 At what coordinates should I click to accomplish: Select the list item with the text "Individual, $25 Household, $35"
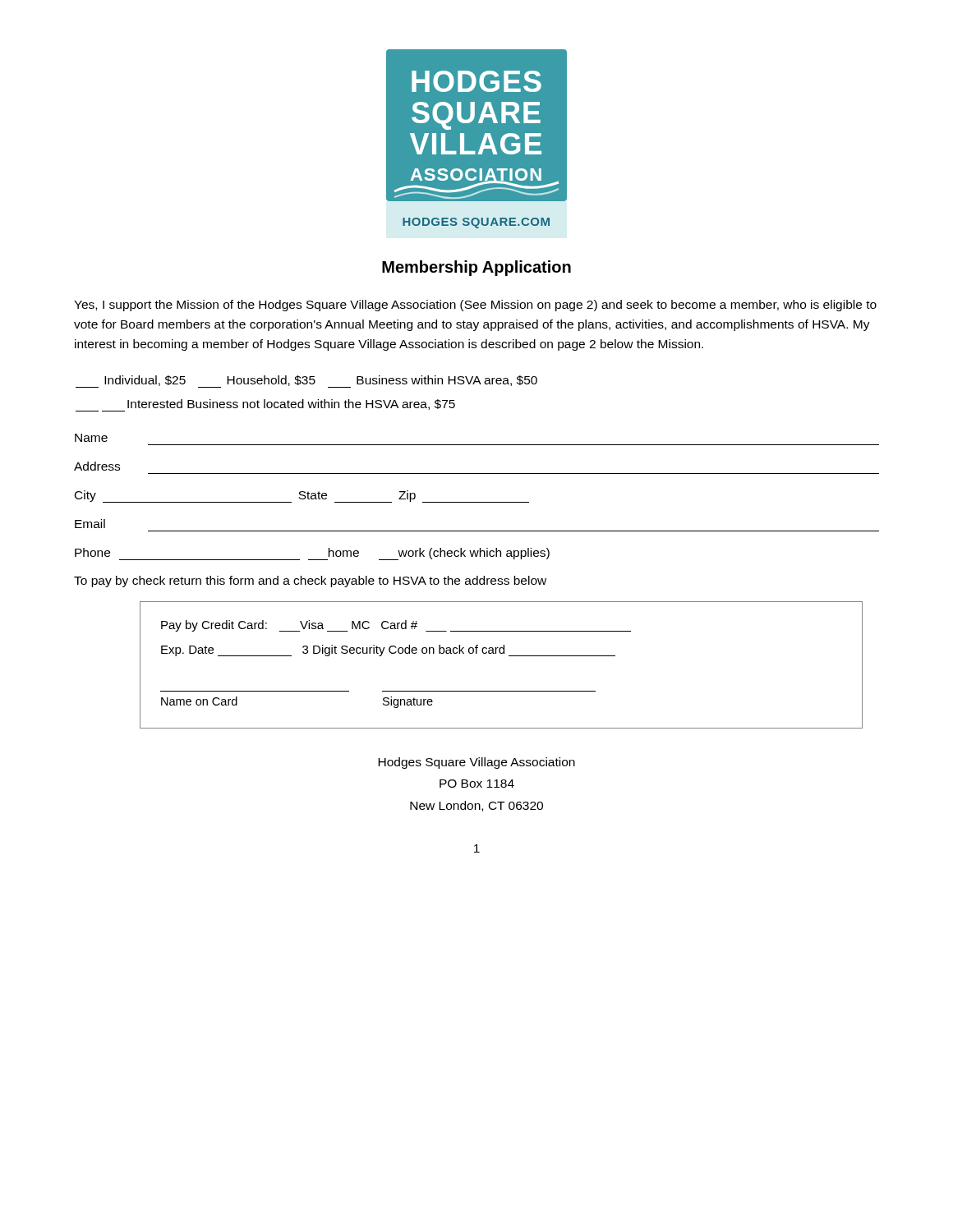[x=307, y=380]
